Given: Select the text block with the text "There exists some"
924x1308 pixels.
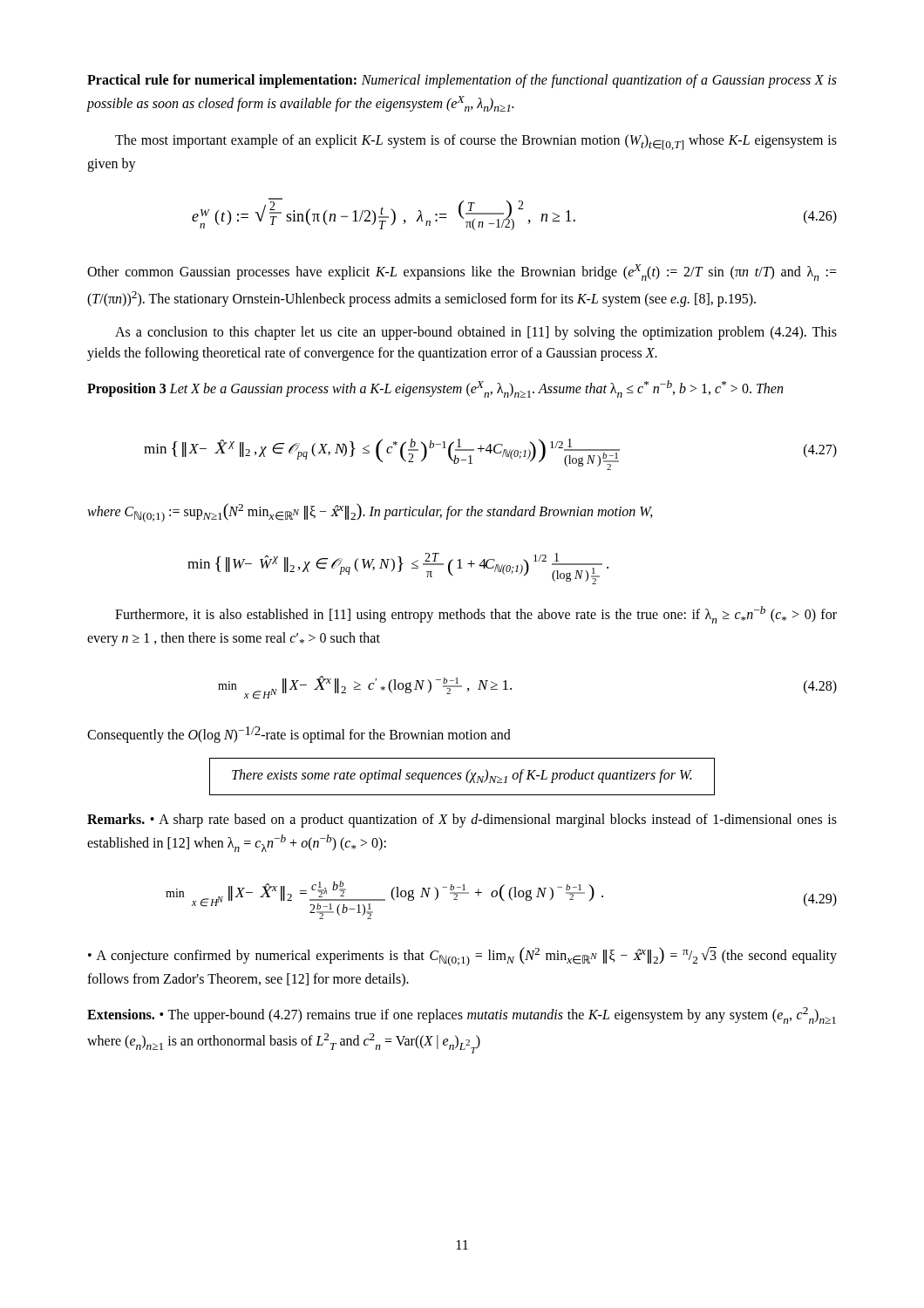Looking at the screenshot, I should click(462, 777).
